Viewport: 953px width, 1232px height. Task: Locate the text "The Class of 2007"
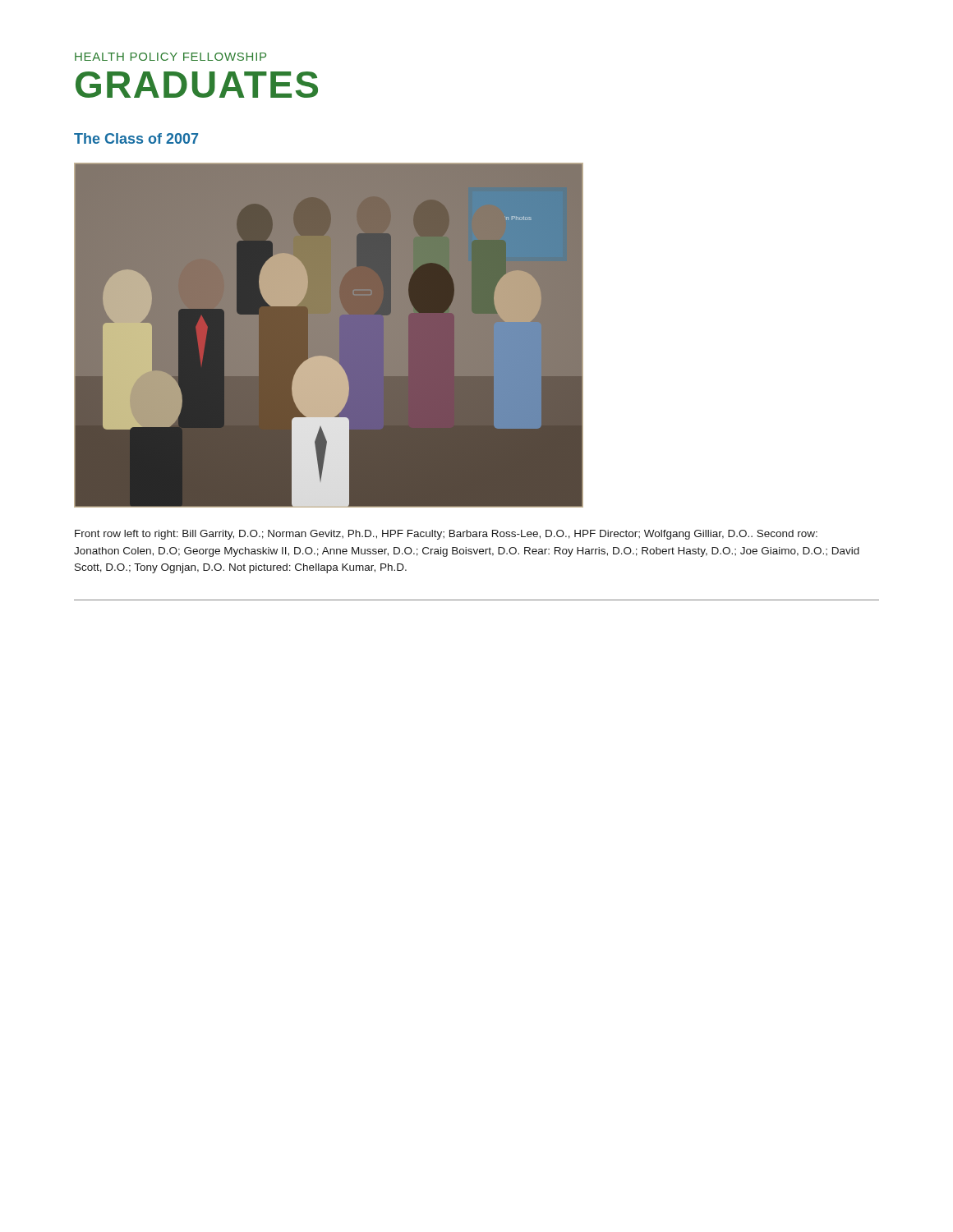coord(136,138)
